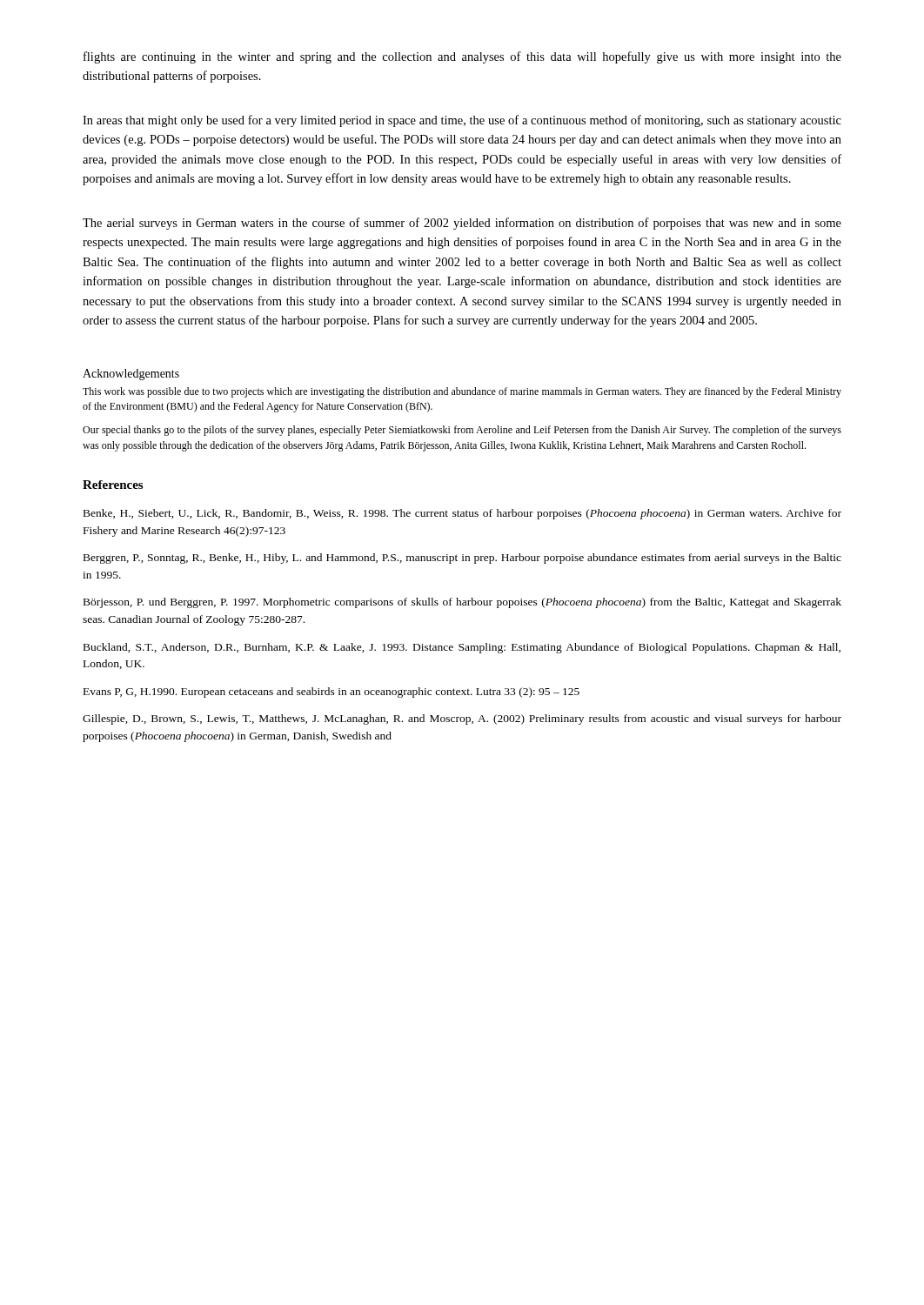The height and width of the screenshot is (1305, 924).
Task: Find the text block that says "Gillespie, D., Brown, S., Lewis,"
Action: pos(462,727)
